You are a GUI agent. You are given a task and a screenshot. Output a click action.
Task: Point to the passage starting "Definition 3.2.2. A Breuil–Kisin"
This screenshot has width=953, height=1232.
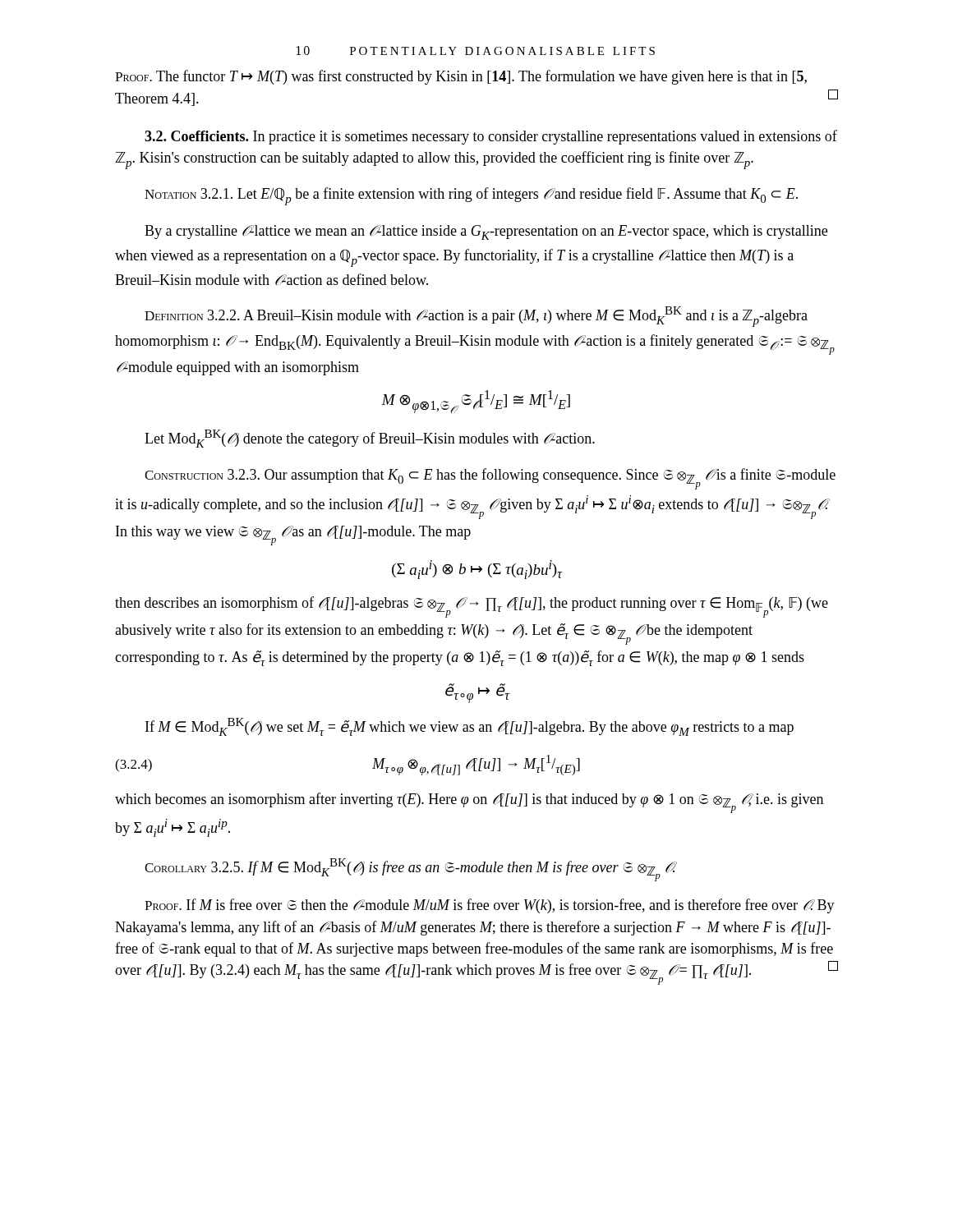click(x=475, y=340)
